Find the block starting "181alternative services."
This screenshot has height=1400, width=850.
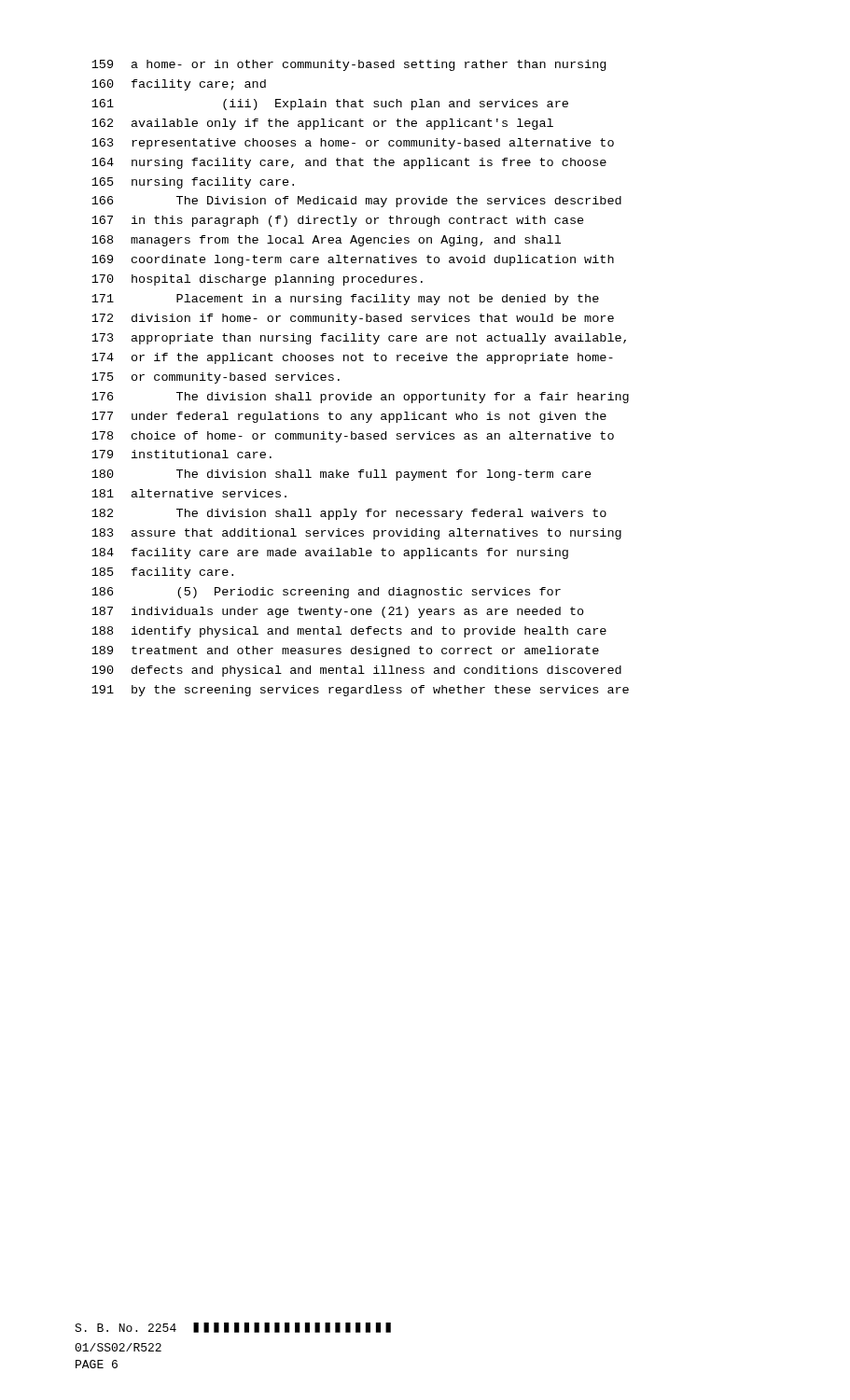point(189,493)
